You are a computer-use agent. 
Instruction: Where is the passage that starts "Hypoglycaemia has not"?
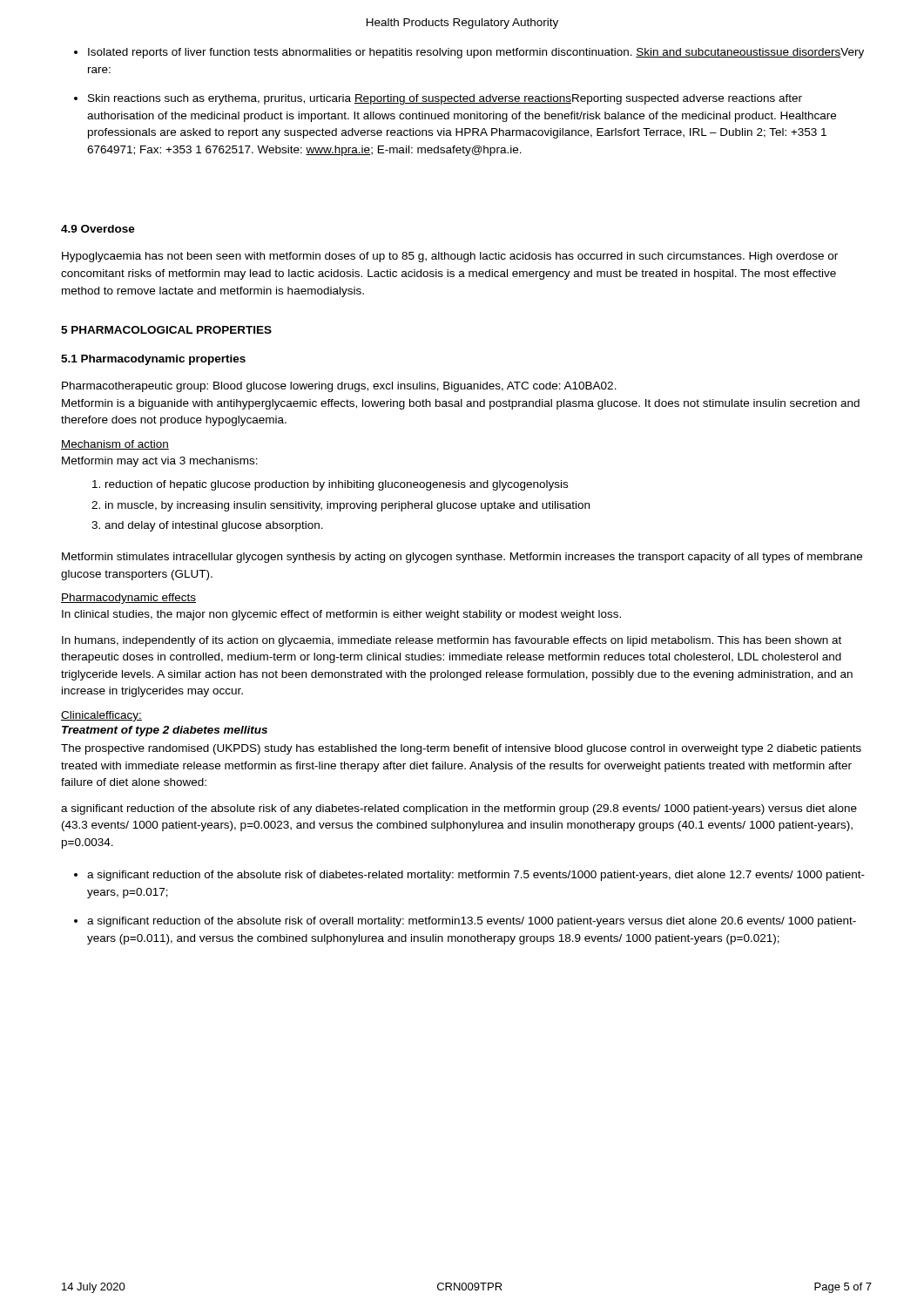point(466,273)
